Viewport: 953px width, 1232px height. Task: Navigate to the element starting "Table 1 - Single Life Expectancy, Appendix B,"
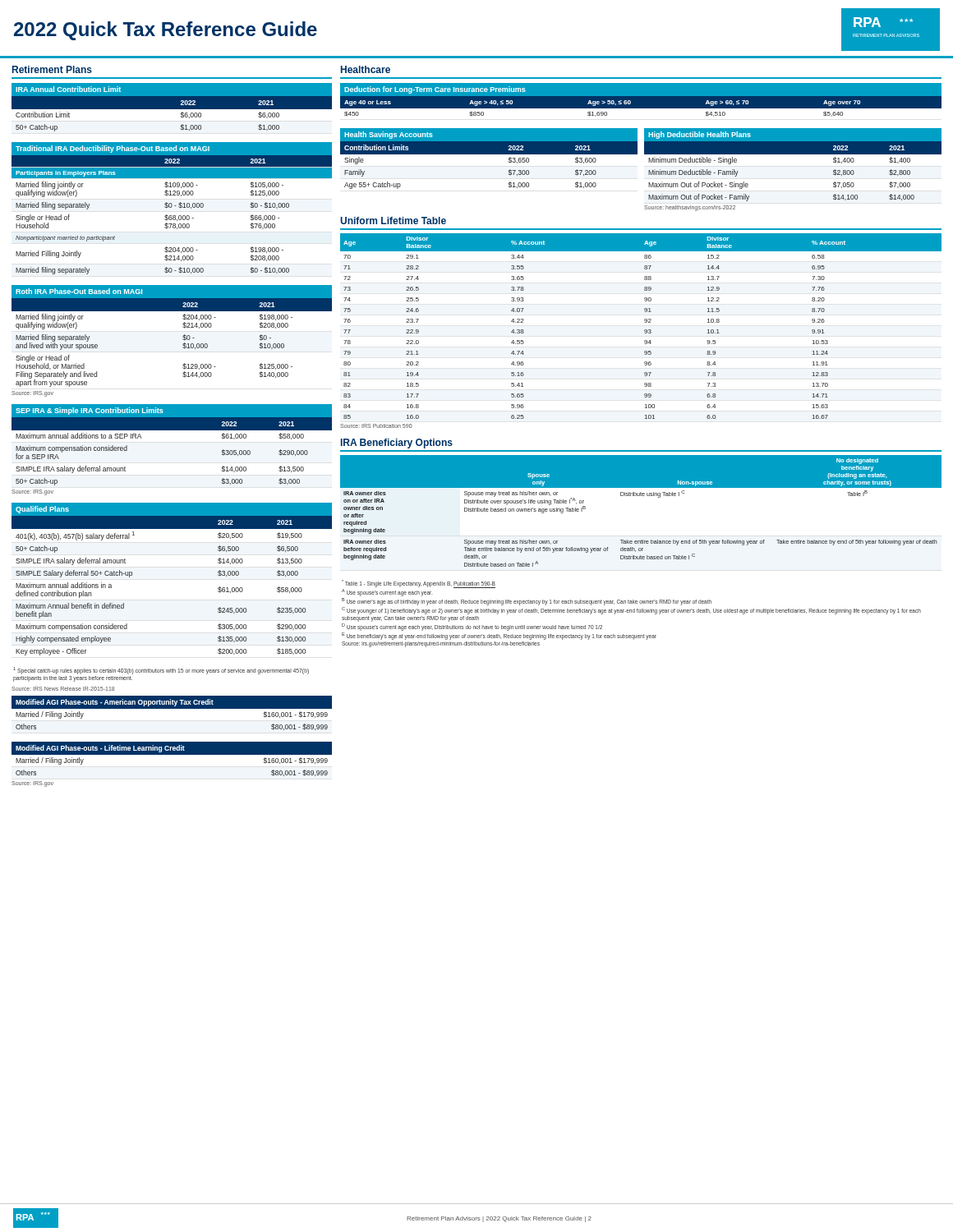click(631, 613)
